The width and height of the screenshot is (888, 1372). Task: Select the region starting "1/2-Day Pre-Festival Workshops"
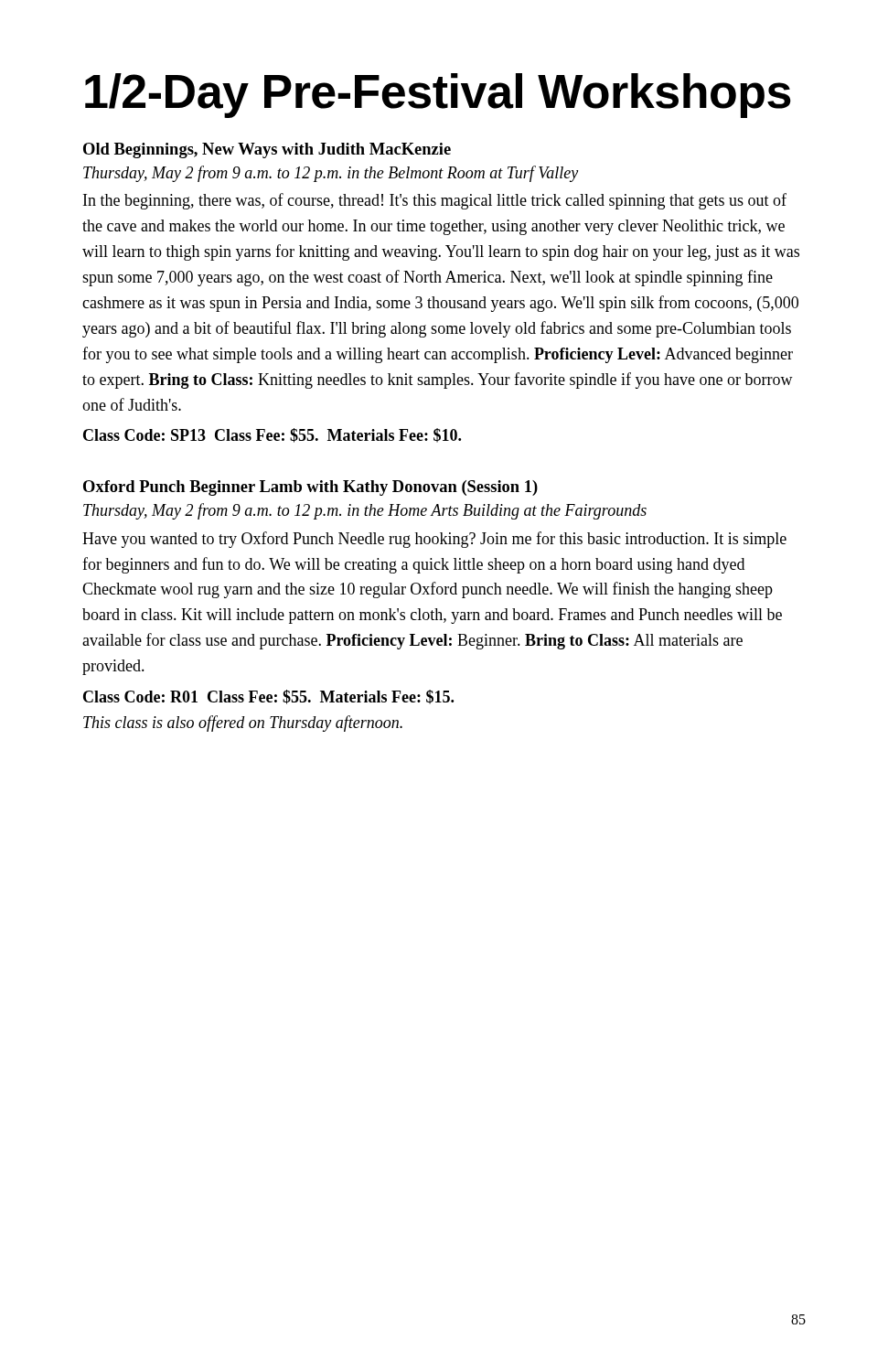437,92
